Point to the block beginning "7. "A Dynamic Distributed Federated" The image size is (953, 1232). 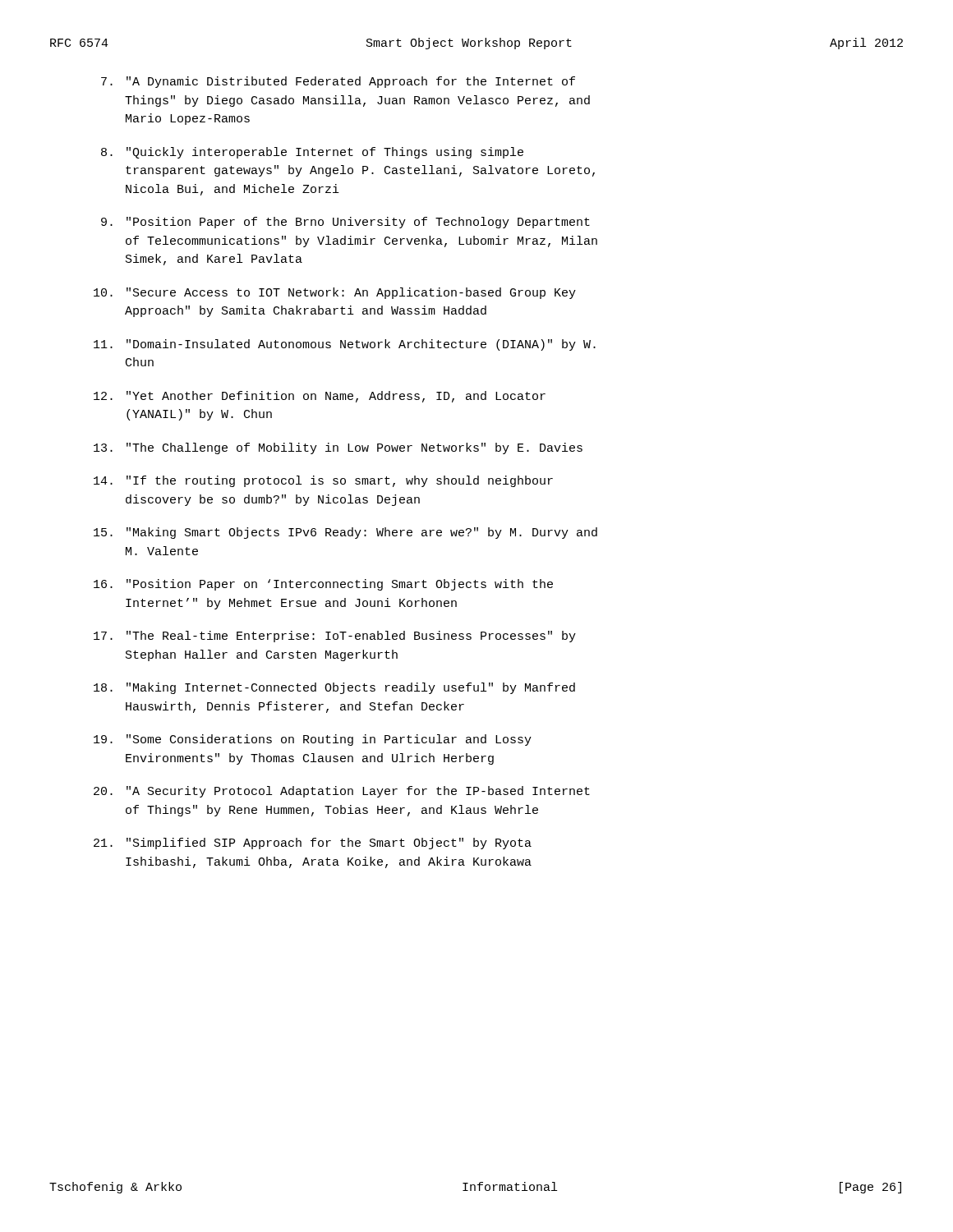point(476,102)
